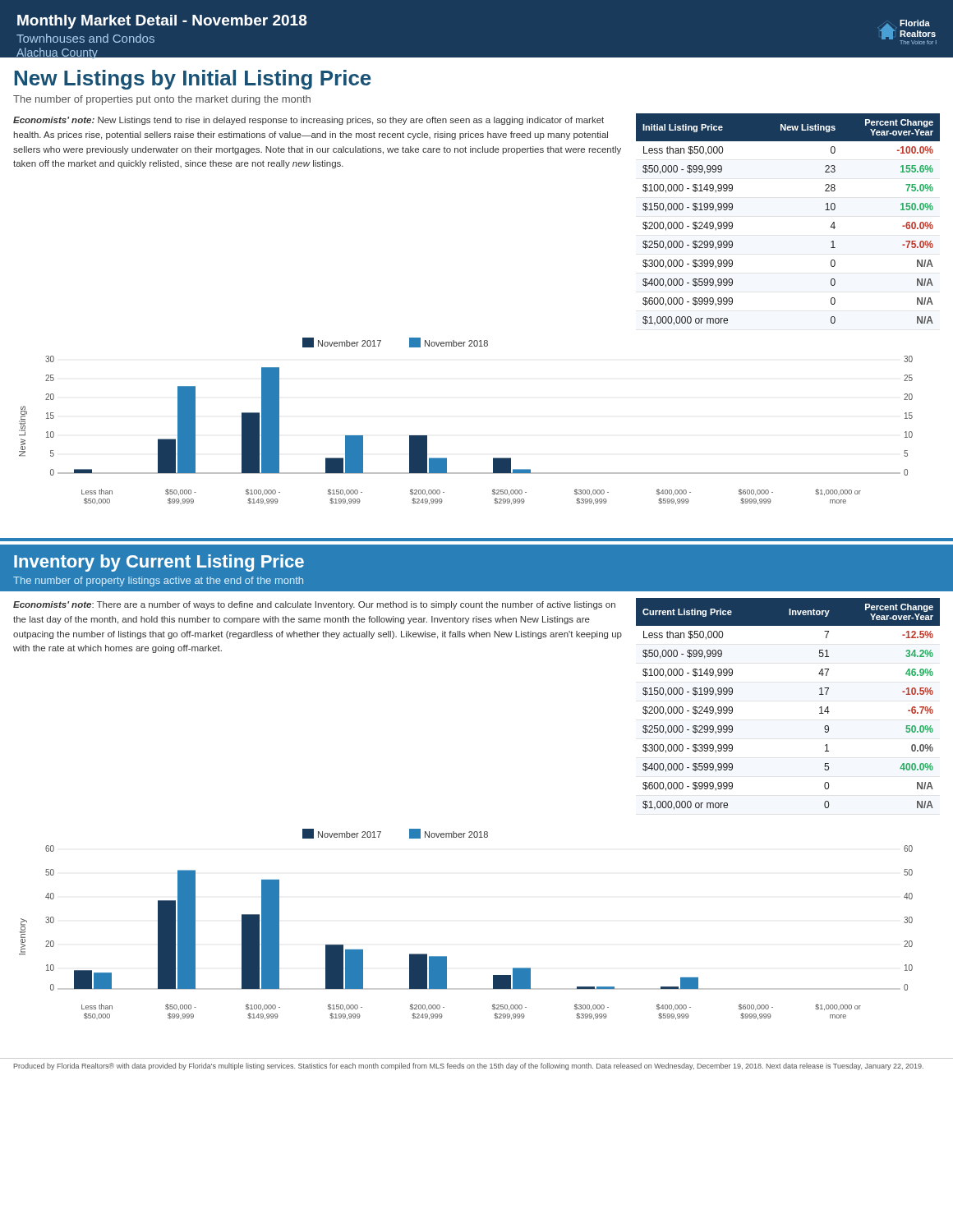Find the text block with the text "Economists' note: There are a"
The height and width of the screenshot is (1232, 953).
click(x=317, y=626)
